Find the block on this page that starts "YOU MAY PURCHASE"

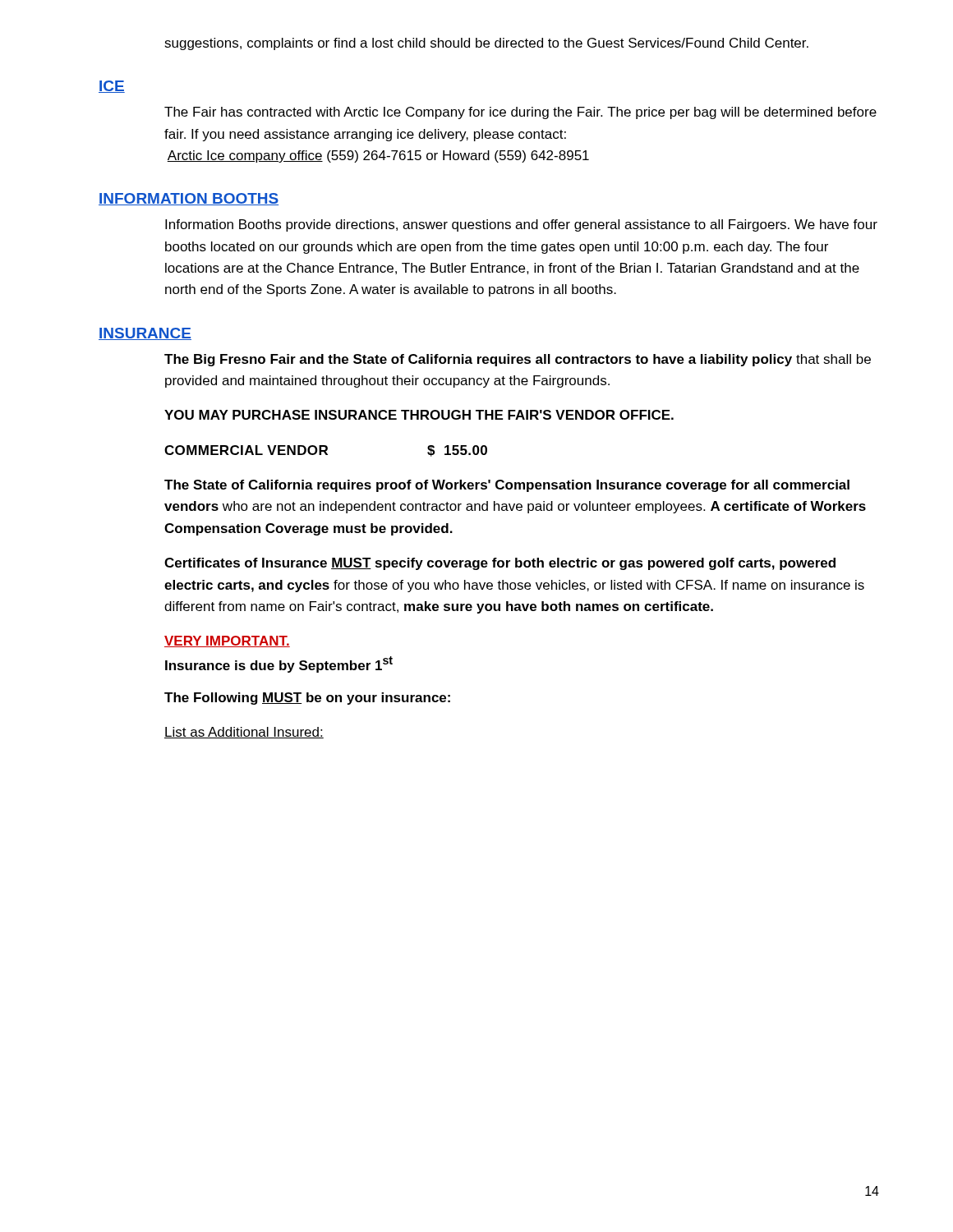419,416
